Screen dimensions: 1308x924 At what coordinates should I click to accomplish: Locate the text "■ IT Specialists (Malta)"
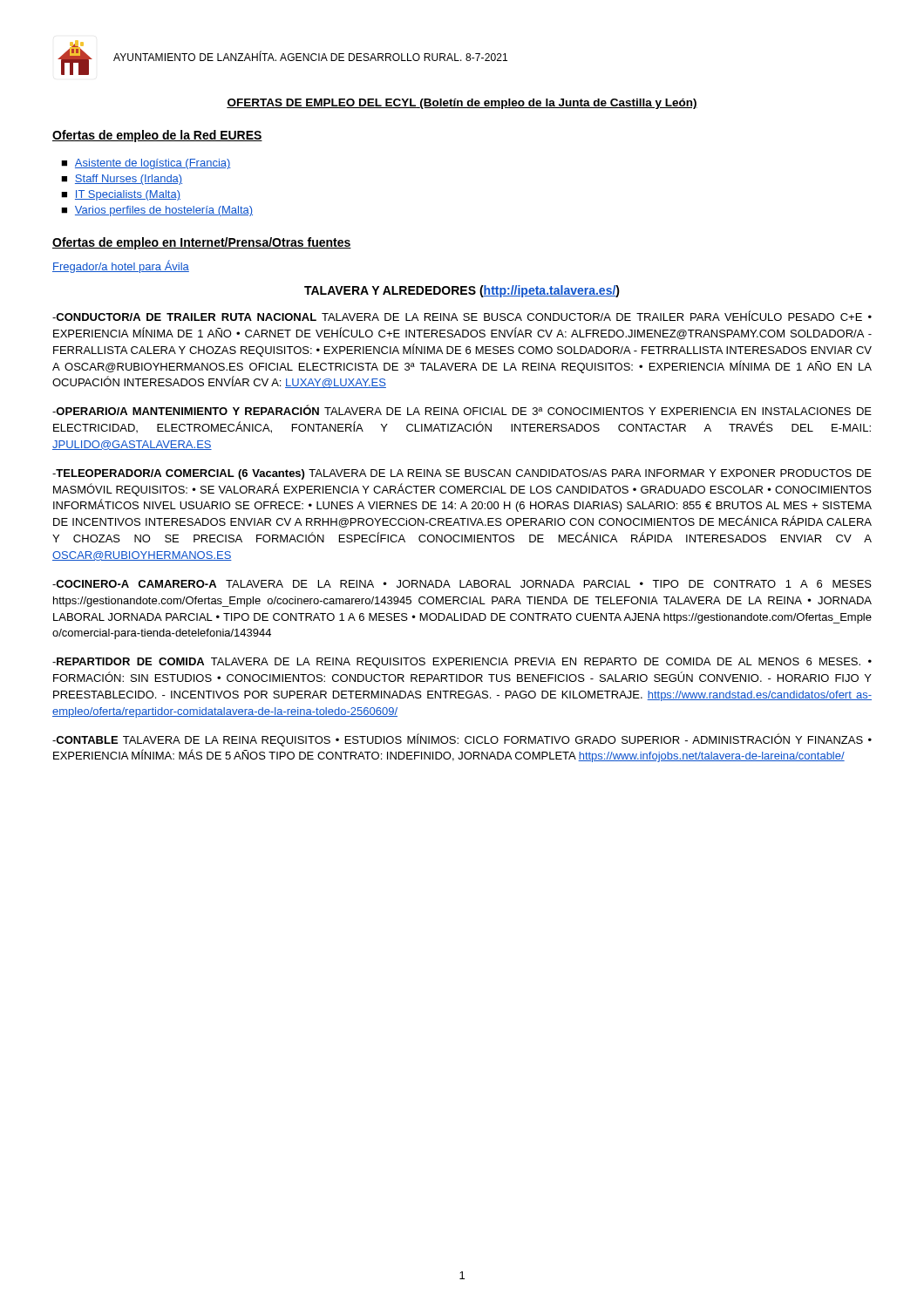[121, 194]
